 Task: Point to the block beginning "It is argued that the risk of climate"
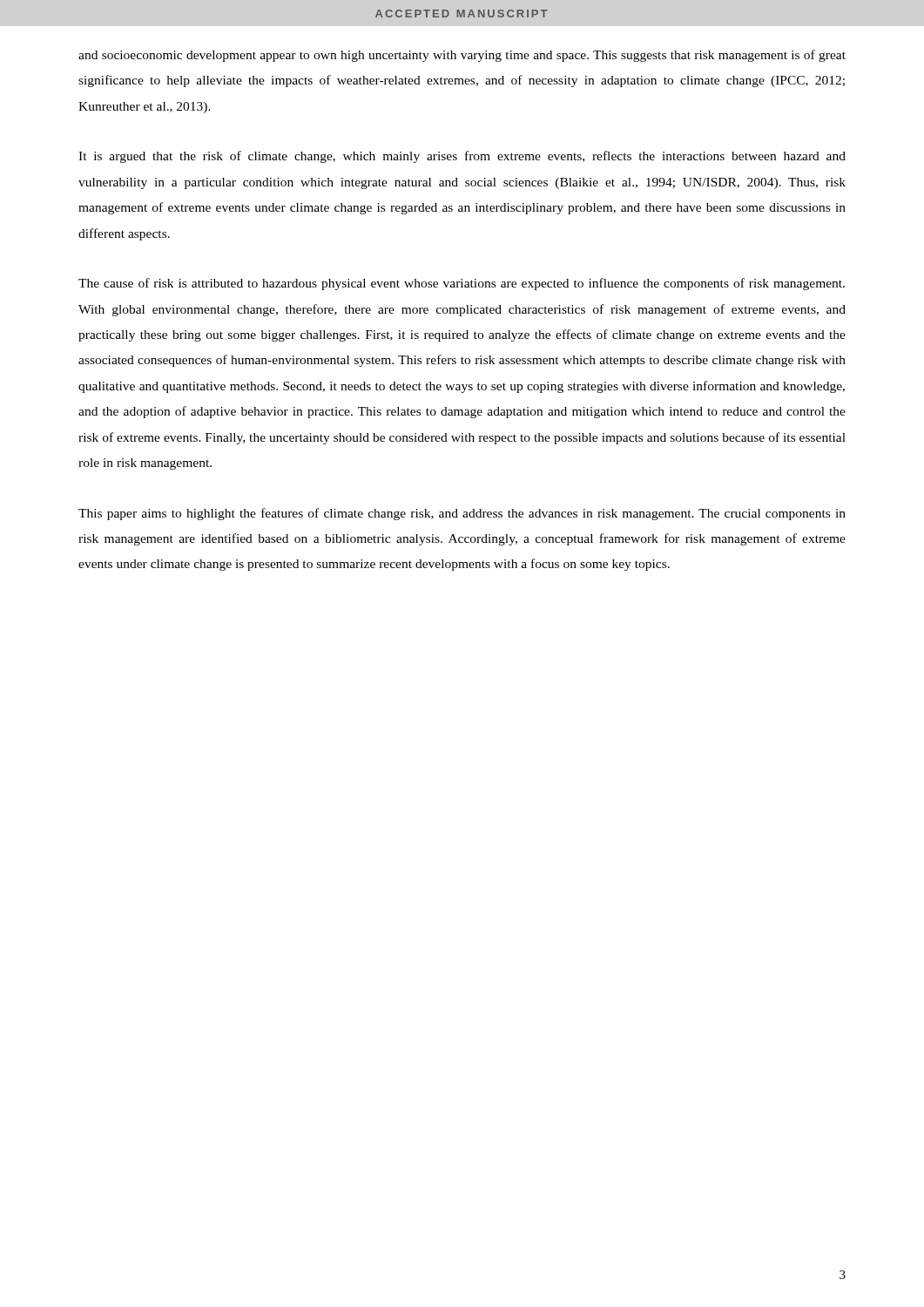(x=462, y=194)
